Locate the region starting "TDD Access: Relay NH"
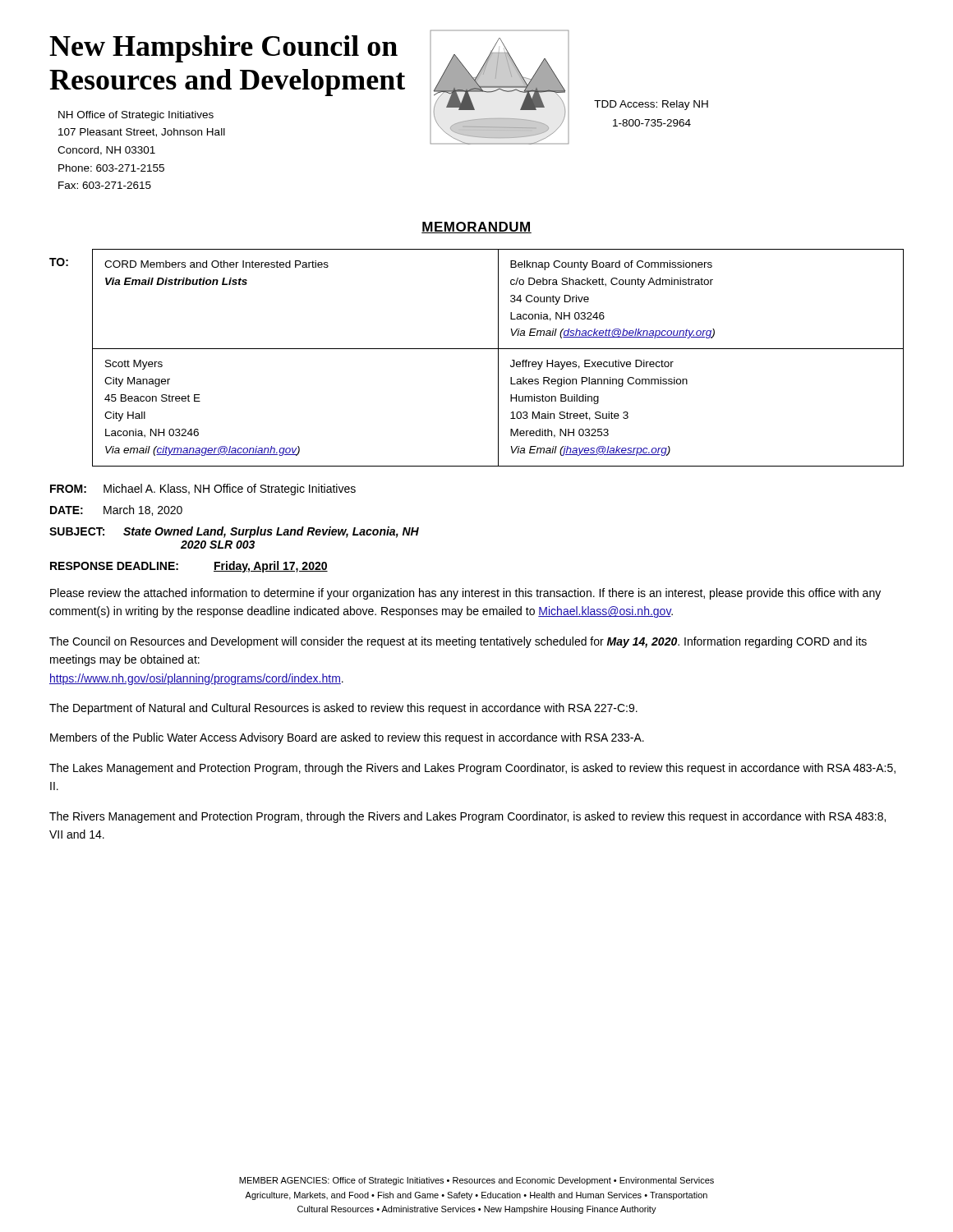 pyautogui.click(x=652, y=113)
